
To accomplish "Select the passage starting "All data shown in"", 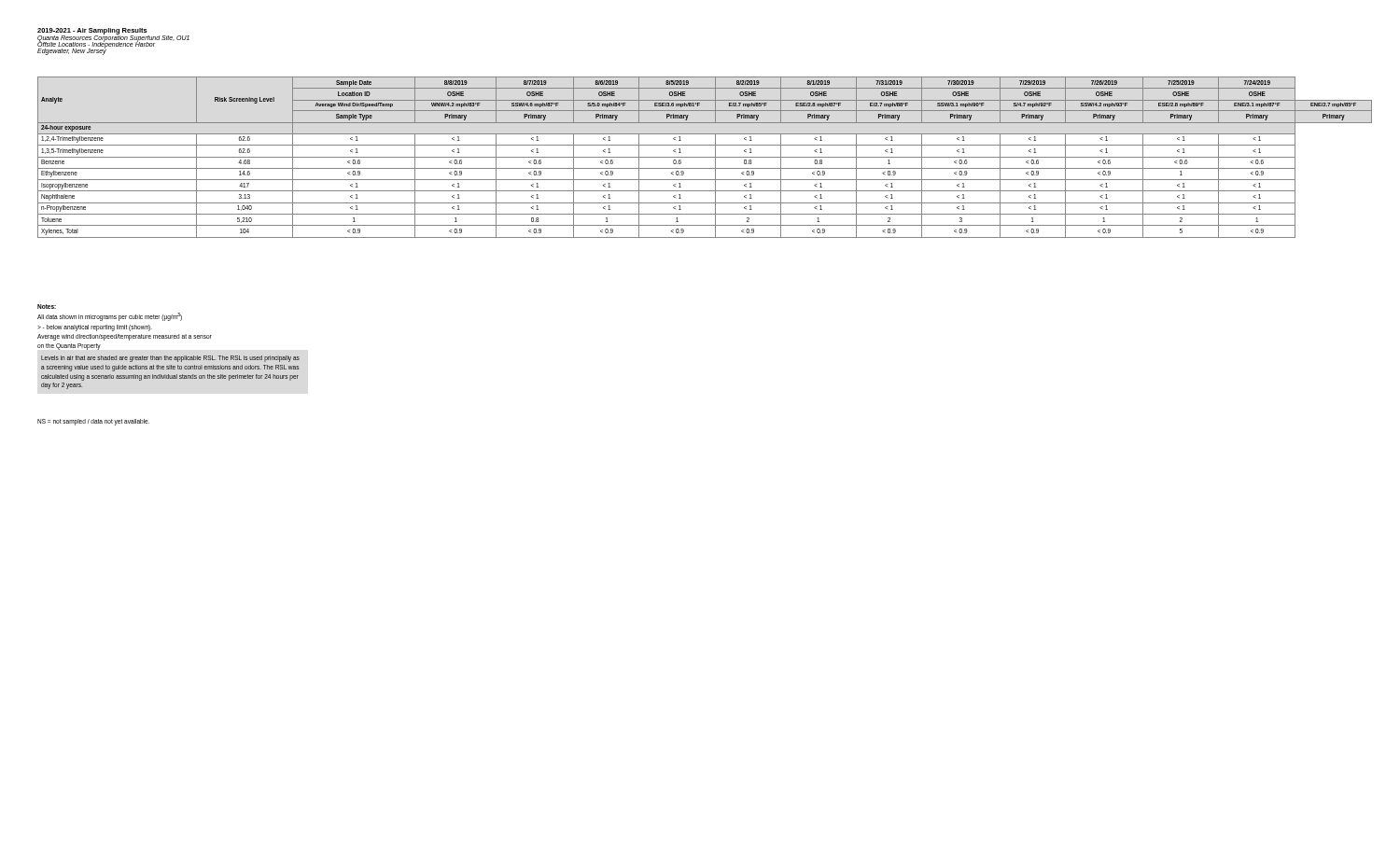I will (x=124, y=330).
